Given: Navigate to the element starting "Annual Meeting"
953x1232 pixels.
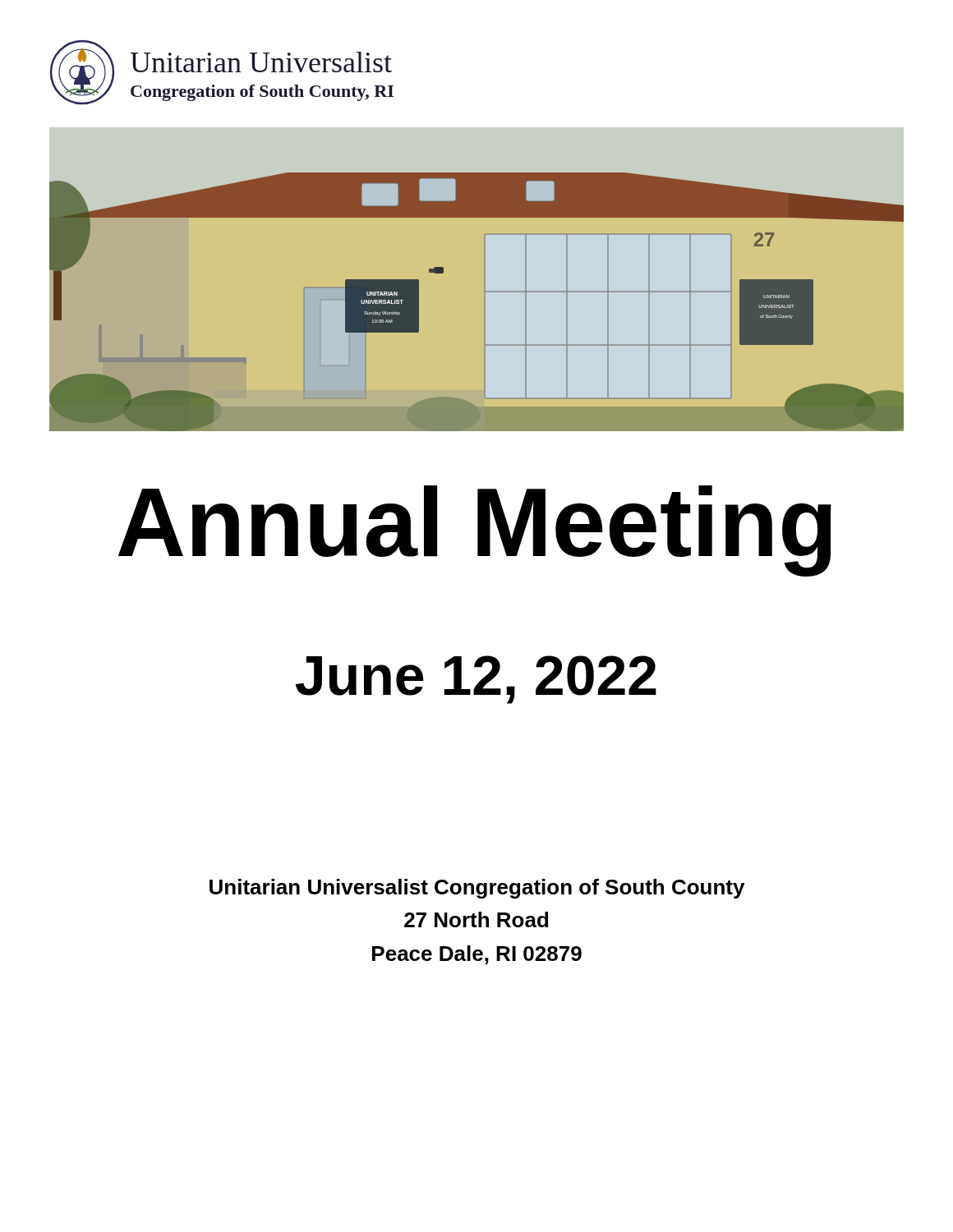Looking at the screenshot, I should tap(476, 523).
